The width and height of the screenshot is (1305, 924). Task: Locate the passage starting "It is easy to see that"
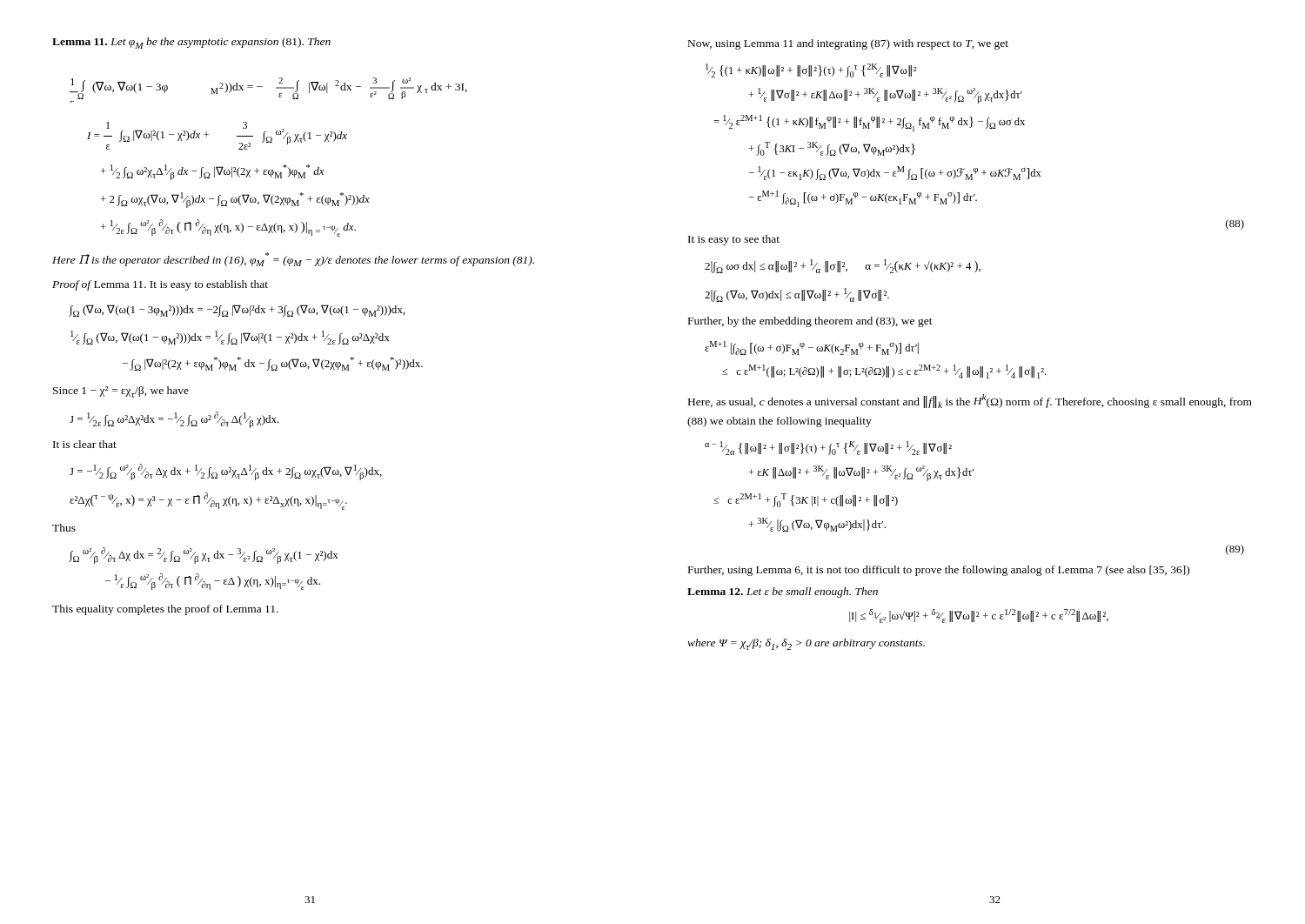coord(733,239)
